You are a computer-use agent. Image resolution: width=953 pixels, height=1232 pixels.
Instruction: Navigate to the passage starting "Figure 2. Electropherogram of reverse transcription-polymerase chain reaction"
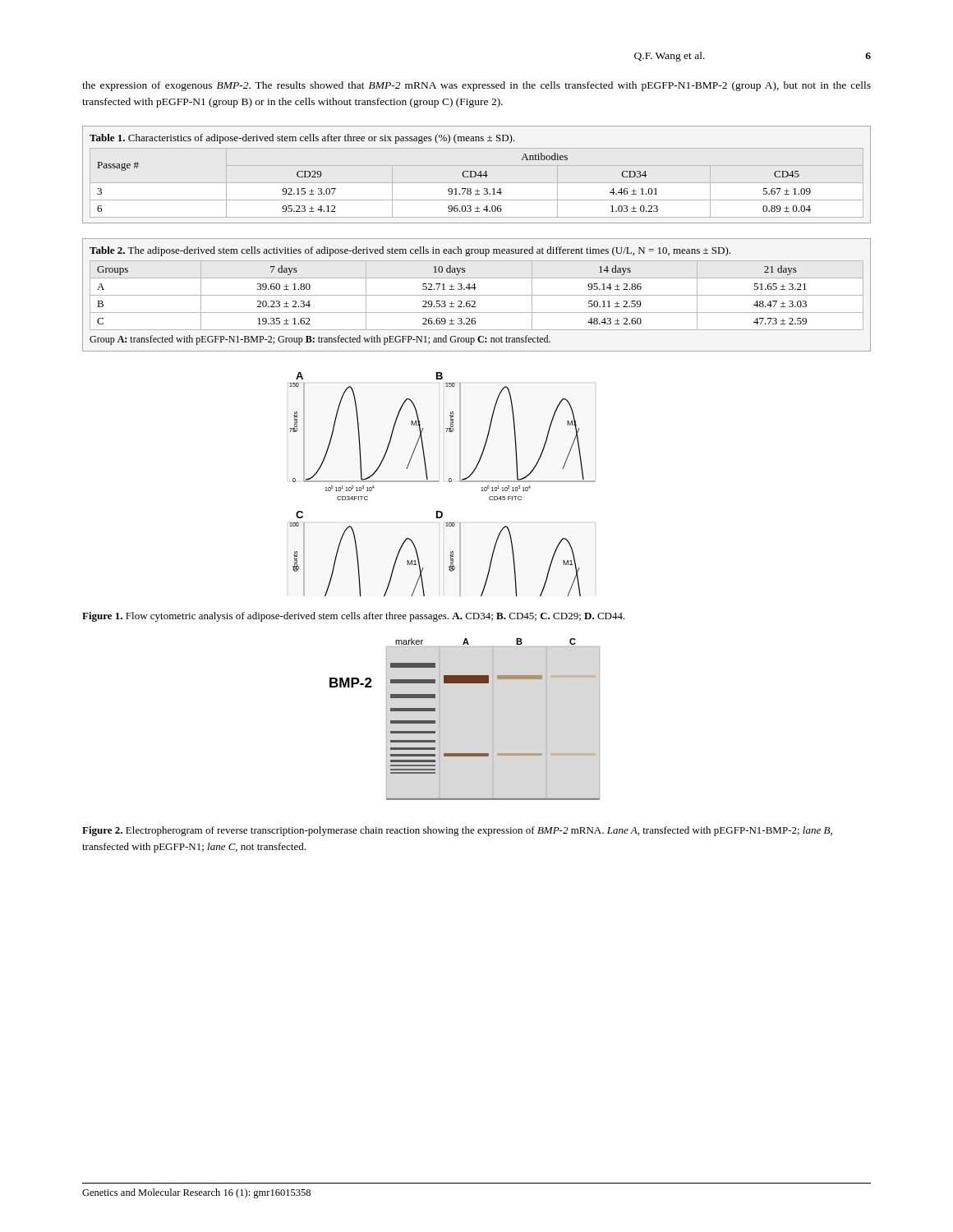pyautogui.click(x=457, y=838)
